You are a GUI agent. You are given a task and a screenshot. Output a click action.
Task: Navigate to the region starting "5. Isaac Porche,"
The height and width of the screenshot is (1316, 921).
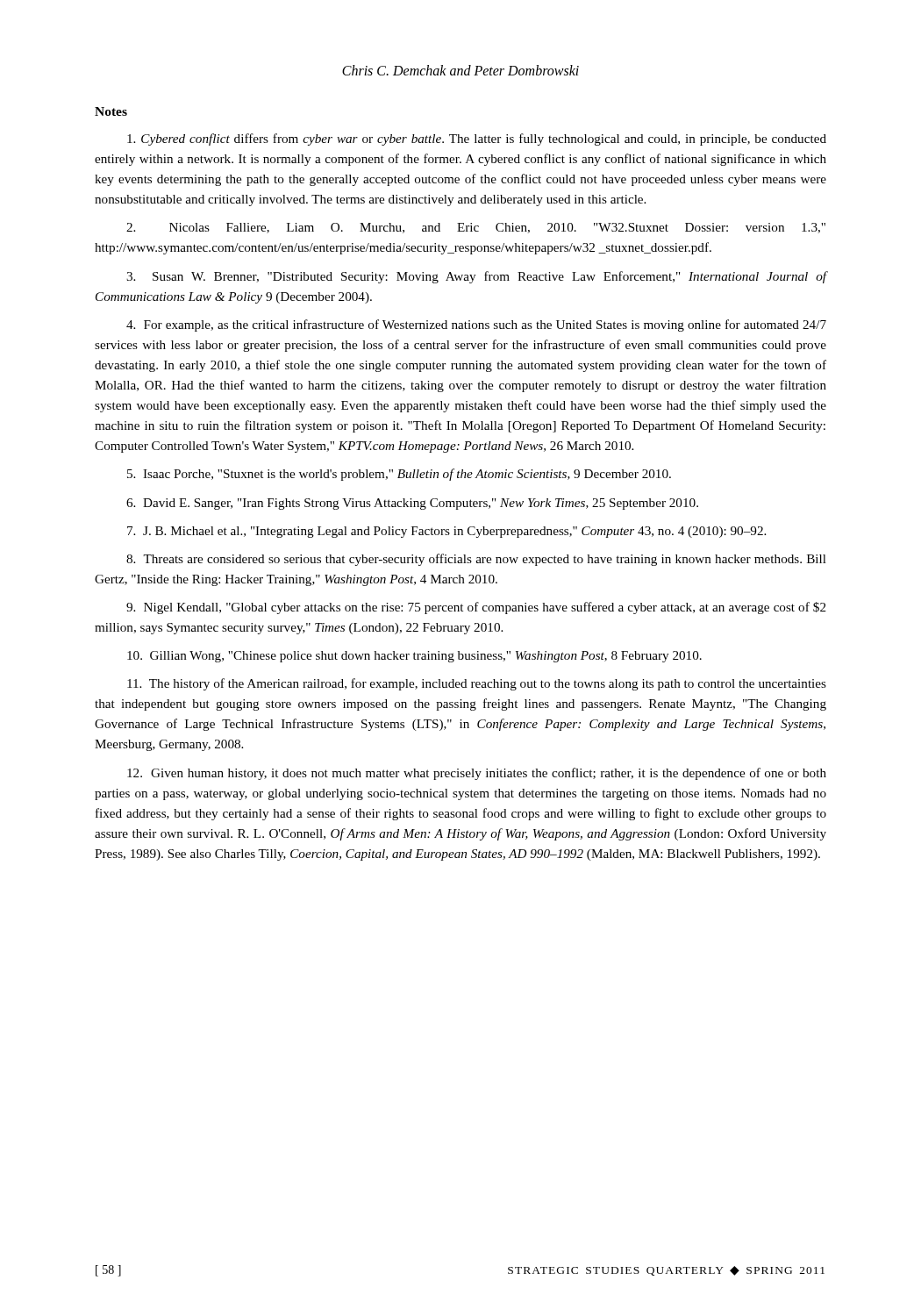pyautogui.click(x=399, y=474)
